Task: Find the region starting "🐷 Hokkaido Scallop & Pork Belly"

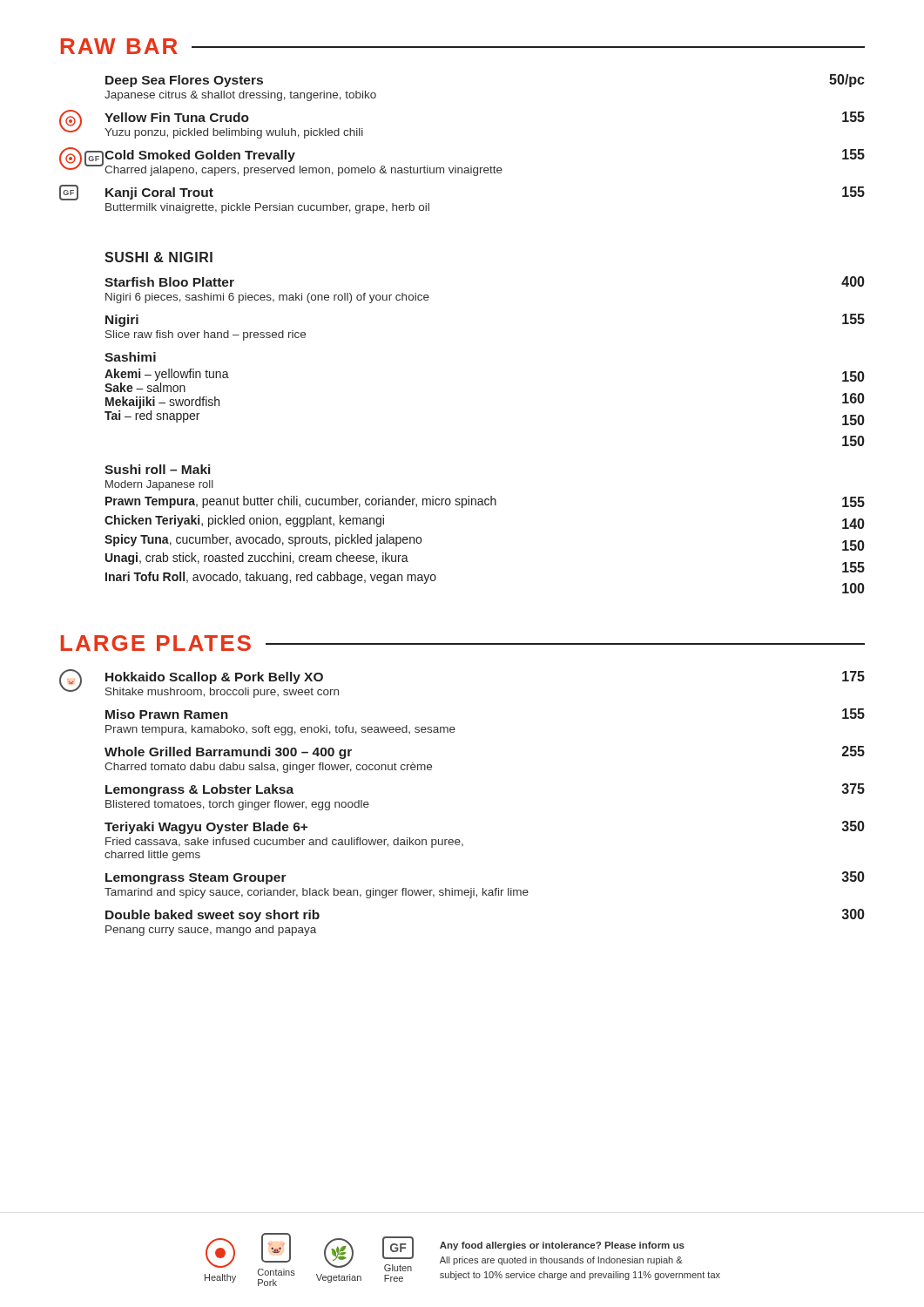Action: pos(182,681)
